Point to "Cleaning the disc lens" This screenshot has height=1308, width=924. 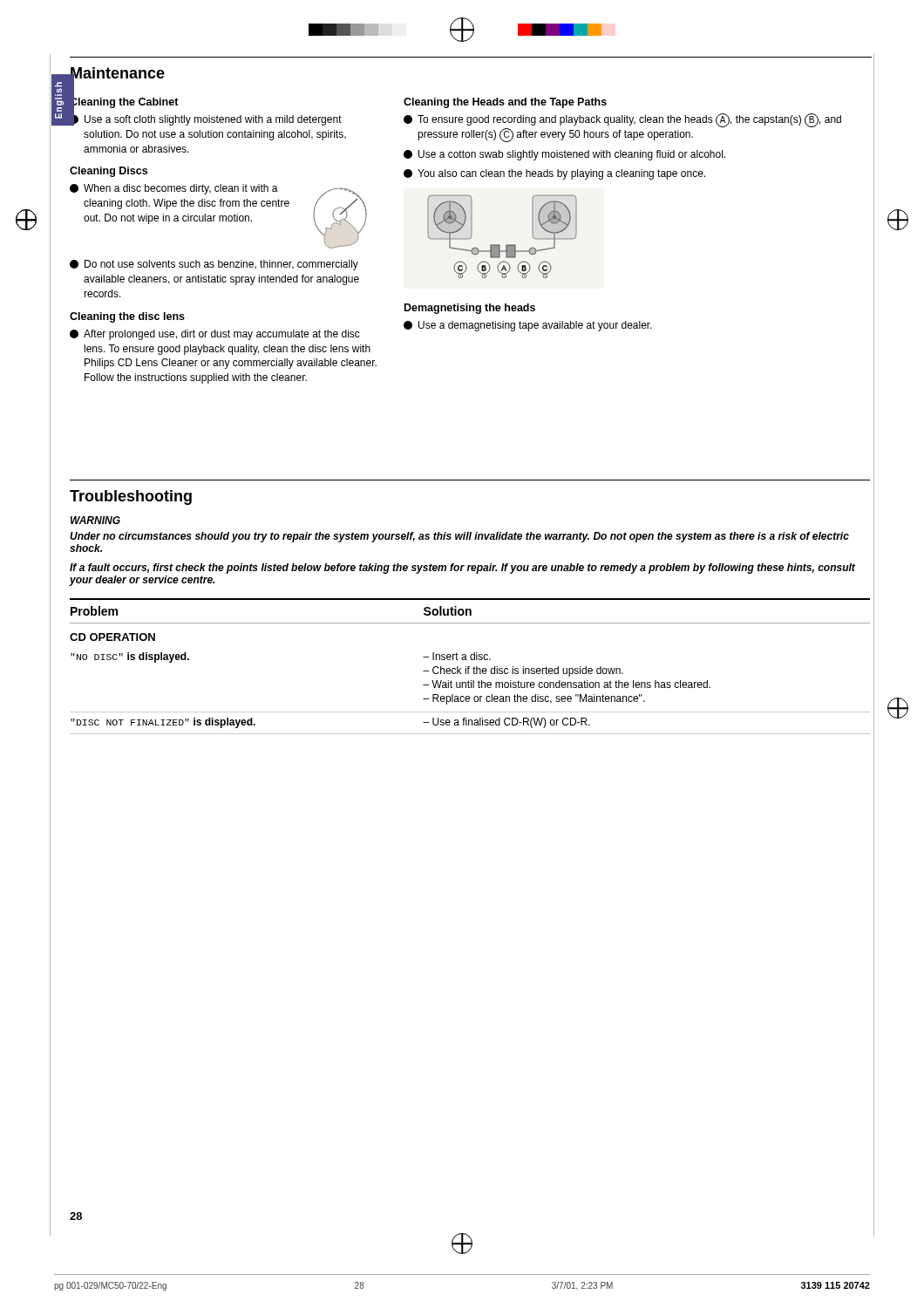(x=127, y=316)
